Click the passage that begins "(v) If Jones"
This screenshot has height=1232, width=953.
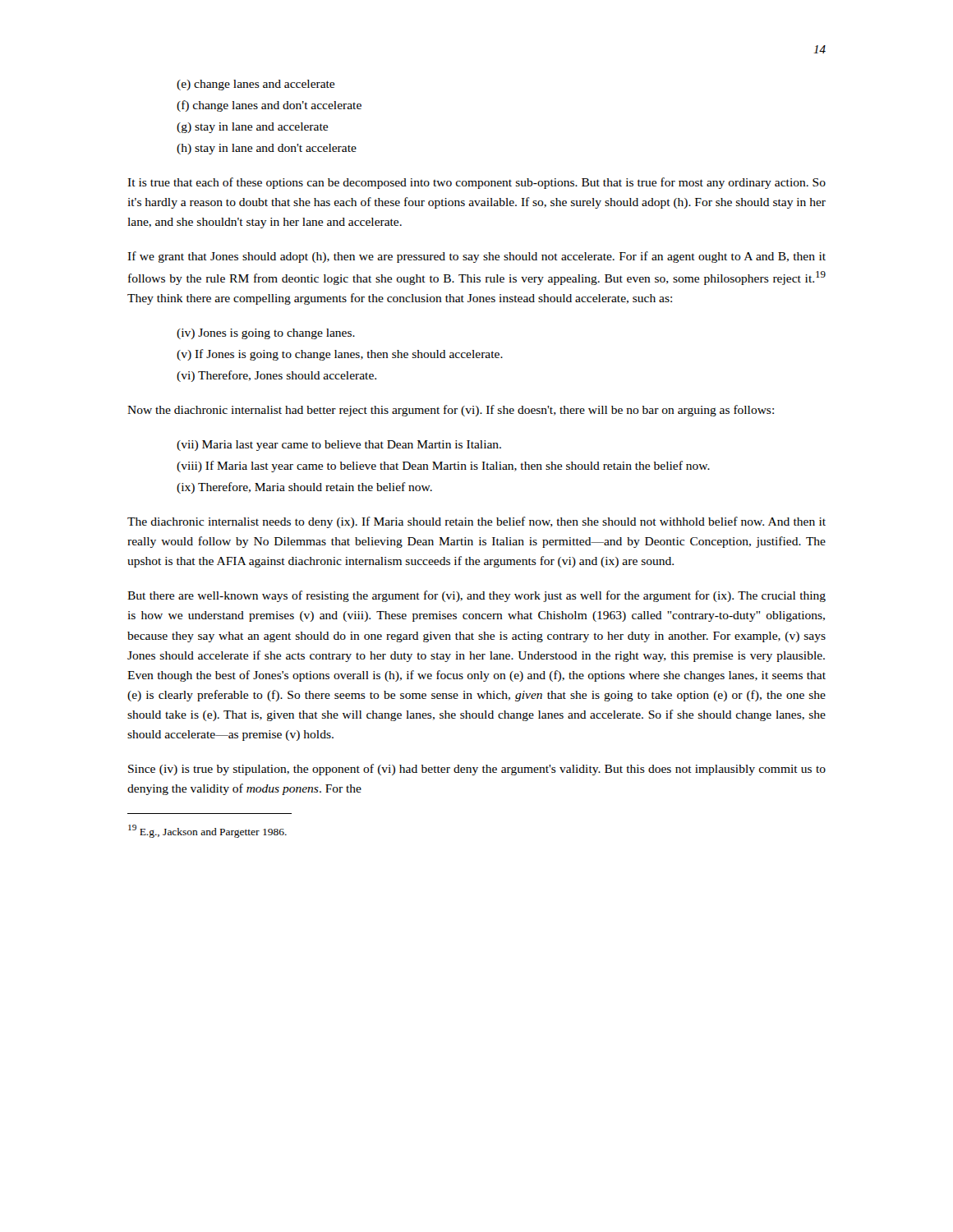[x=340, y=354]
